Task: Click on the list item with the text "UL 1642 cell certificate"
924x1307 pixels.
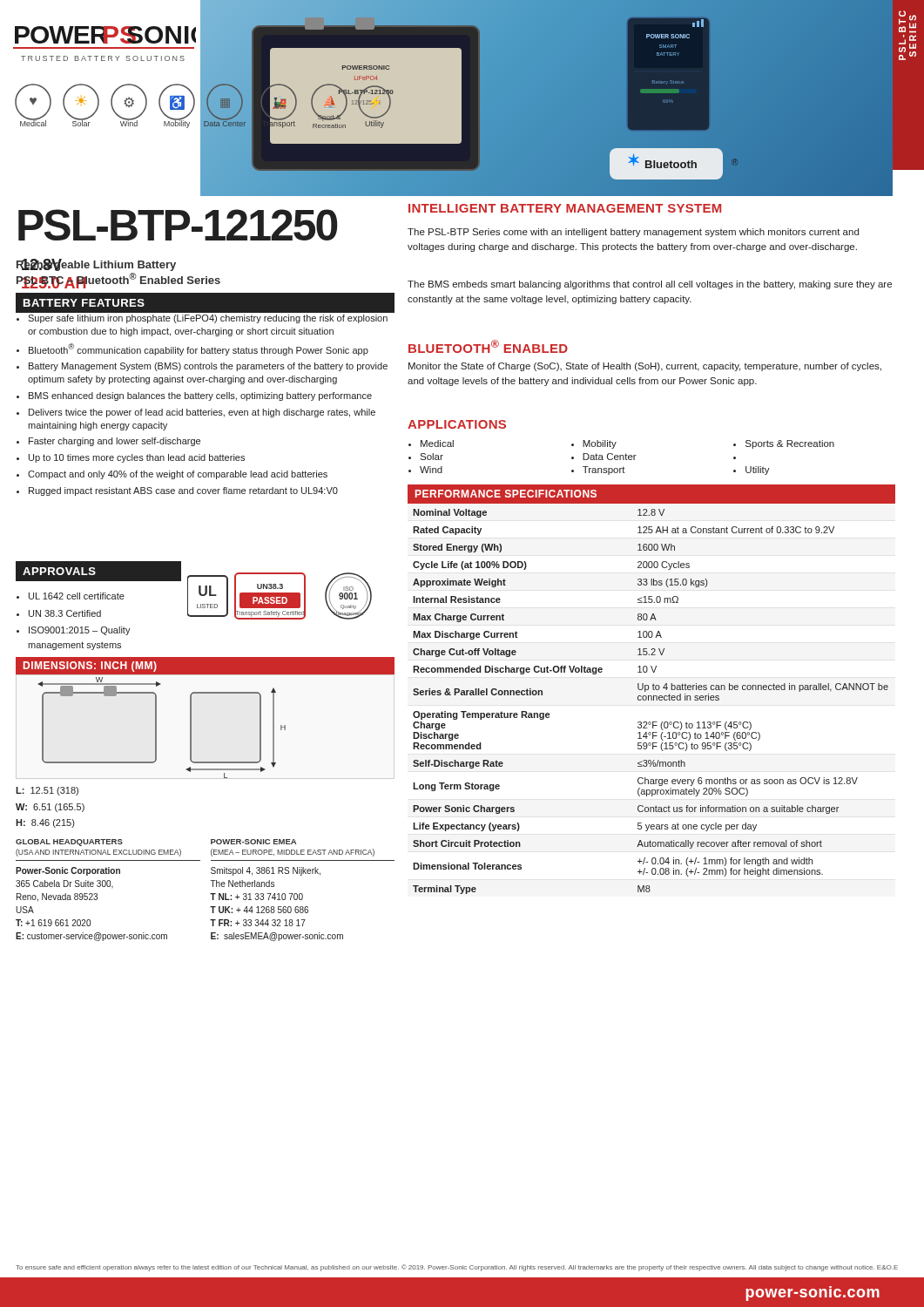Action: pyautogui.click(x=76, y=596)
